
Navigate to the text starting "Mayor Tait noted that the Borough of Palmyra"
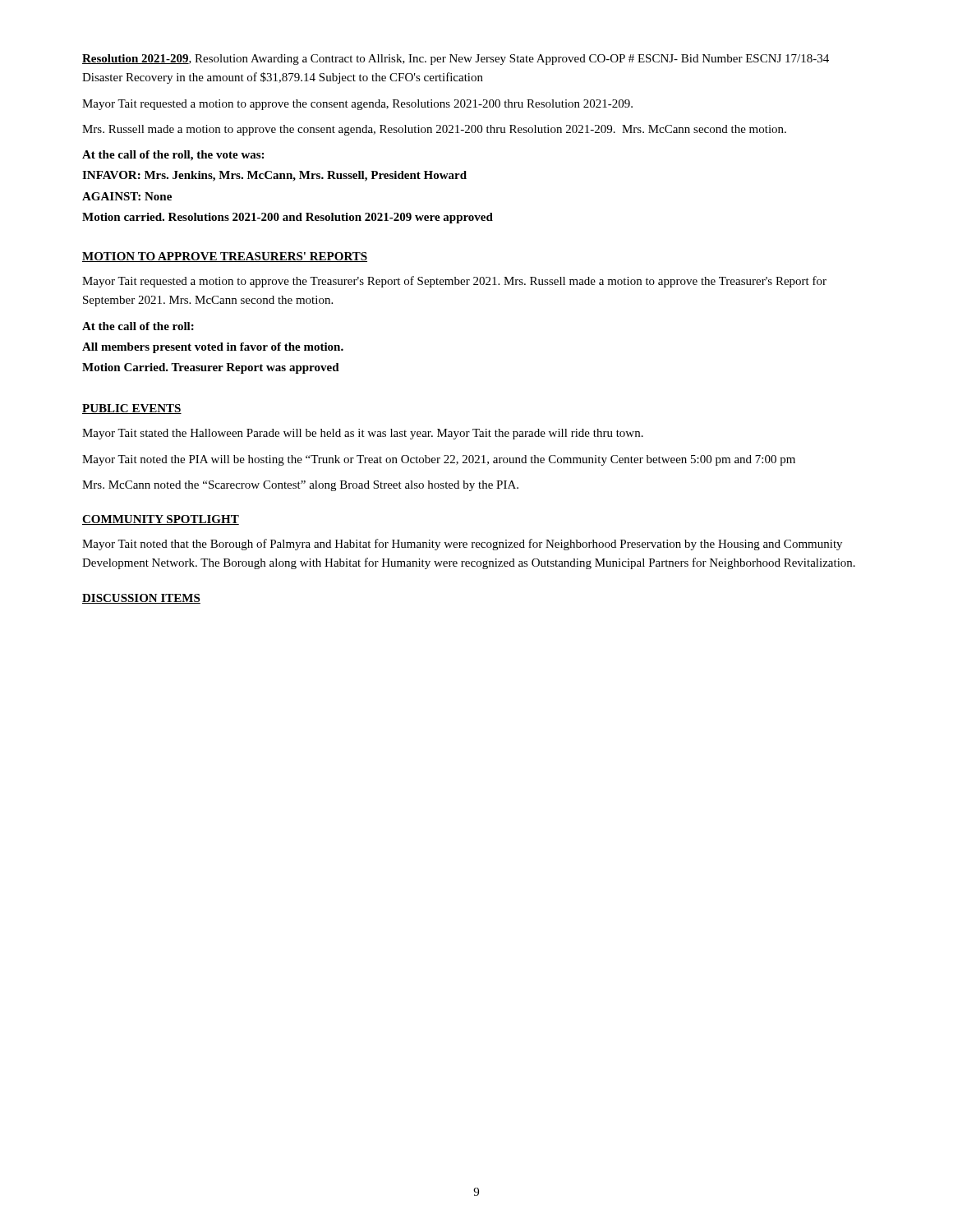[x=469, y=553]
